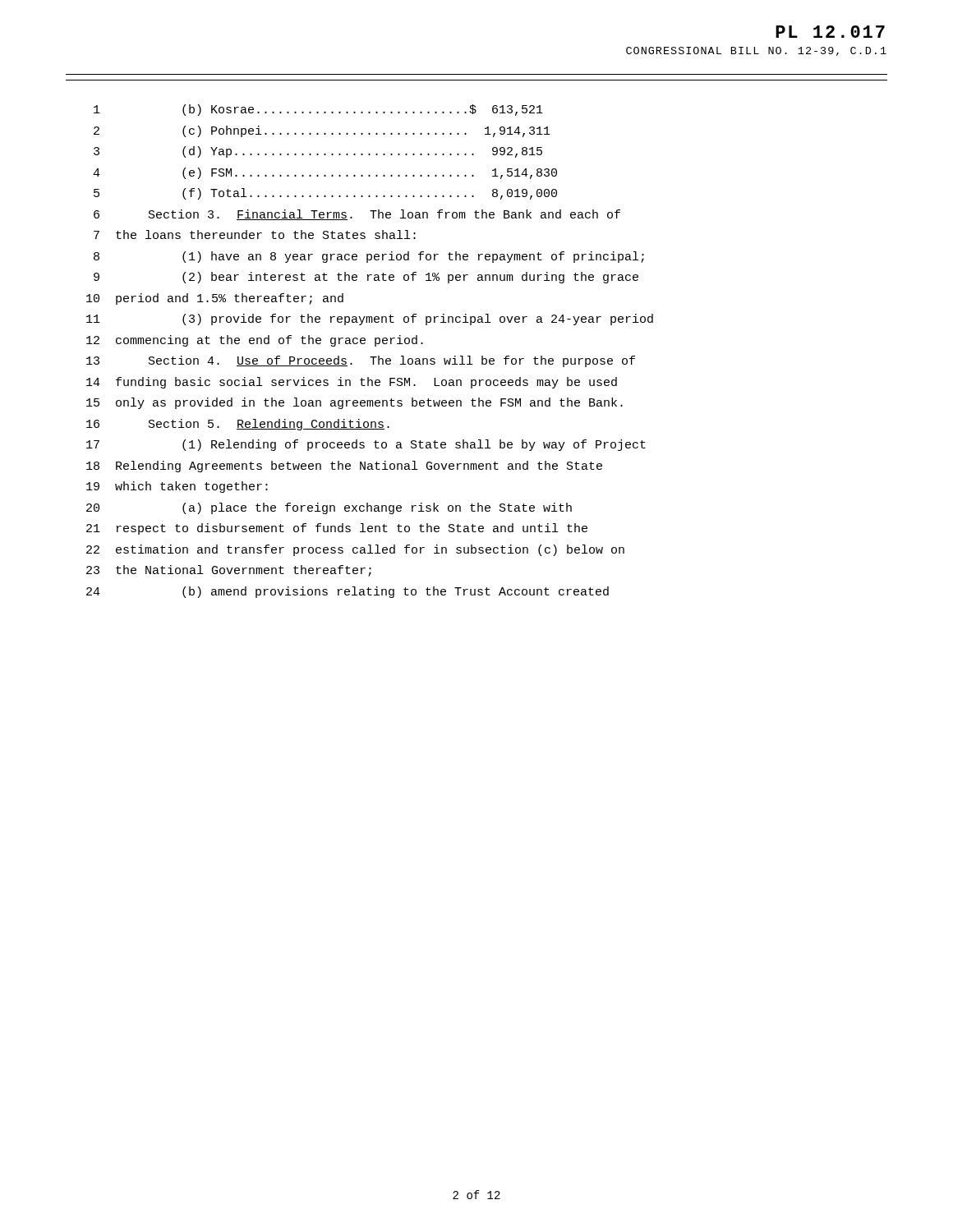Find the element starting "2 (c) Pohnpei............................ 1,914,311"
Image resolution: width=953 pixels, height=1232 pixels.
476,132
